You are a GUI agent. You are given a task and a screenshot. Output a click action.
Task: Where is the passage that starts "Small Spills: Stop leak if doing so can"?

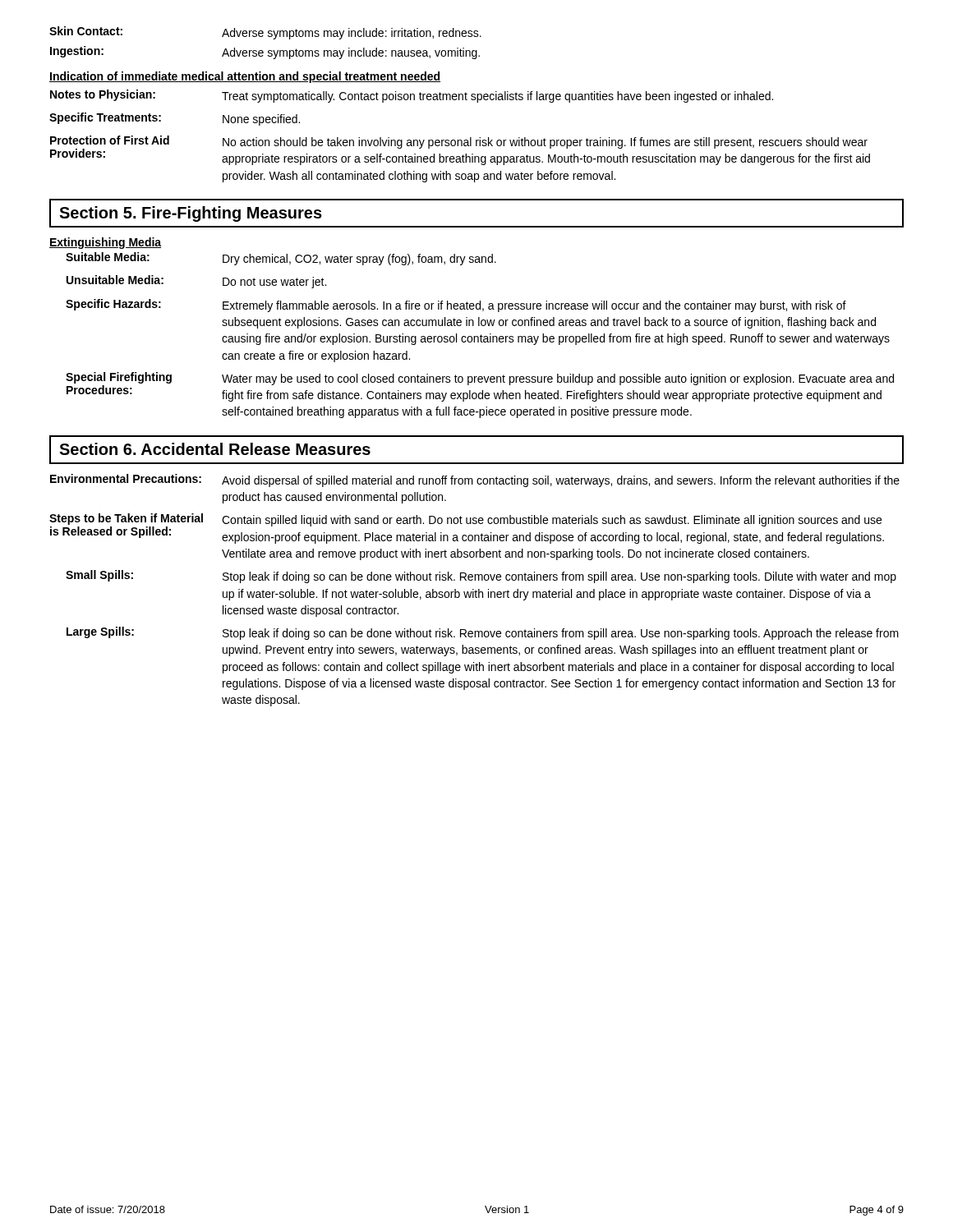[x=476, y=594]
